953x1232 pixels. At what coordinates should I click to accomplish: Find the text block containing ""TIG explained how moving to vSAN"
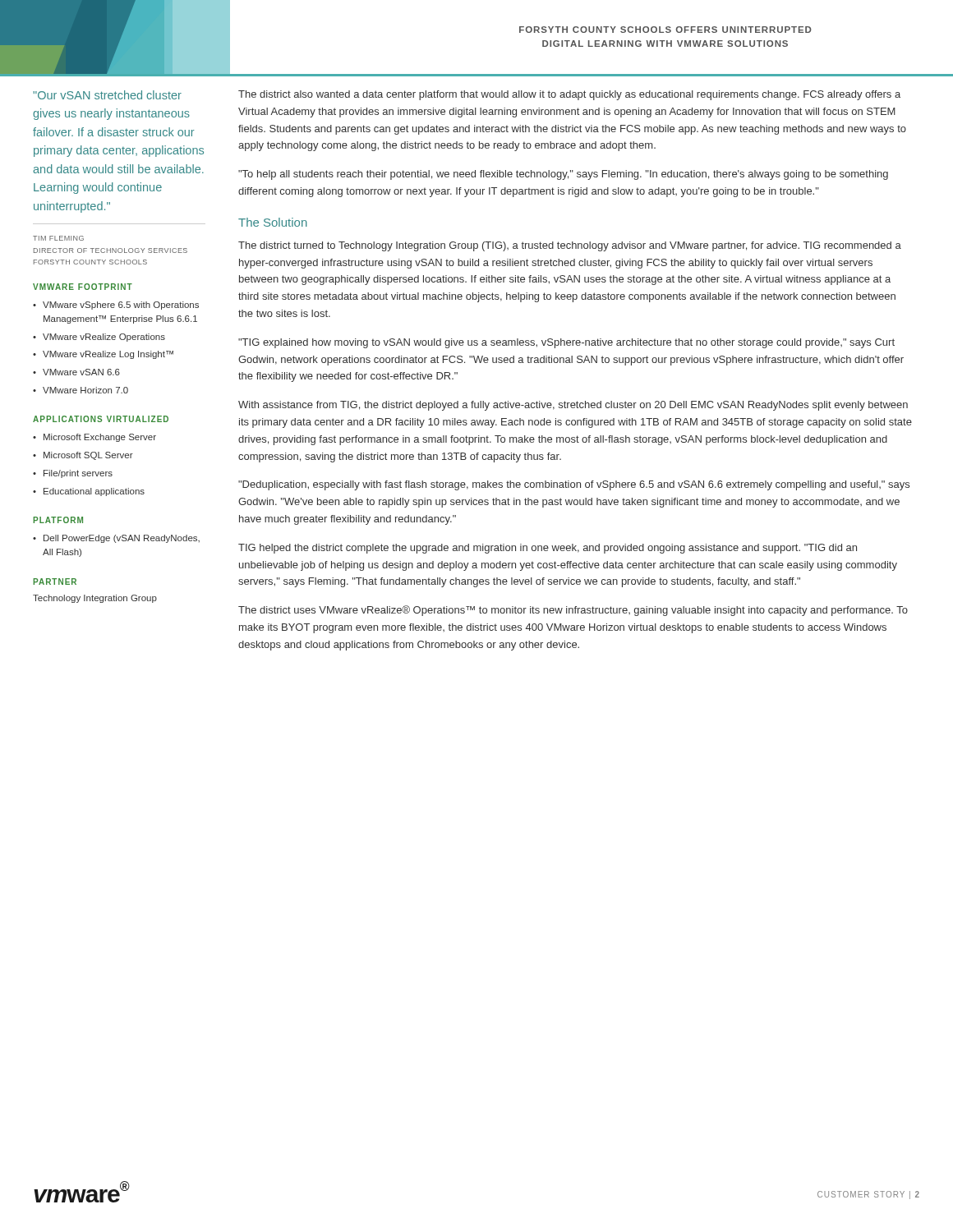tap(571, 359)
